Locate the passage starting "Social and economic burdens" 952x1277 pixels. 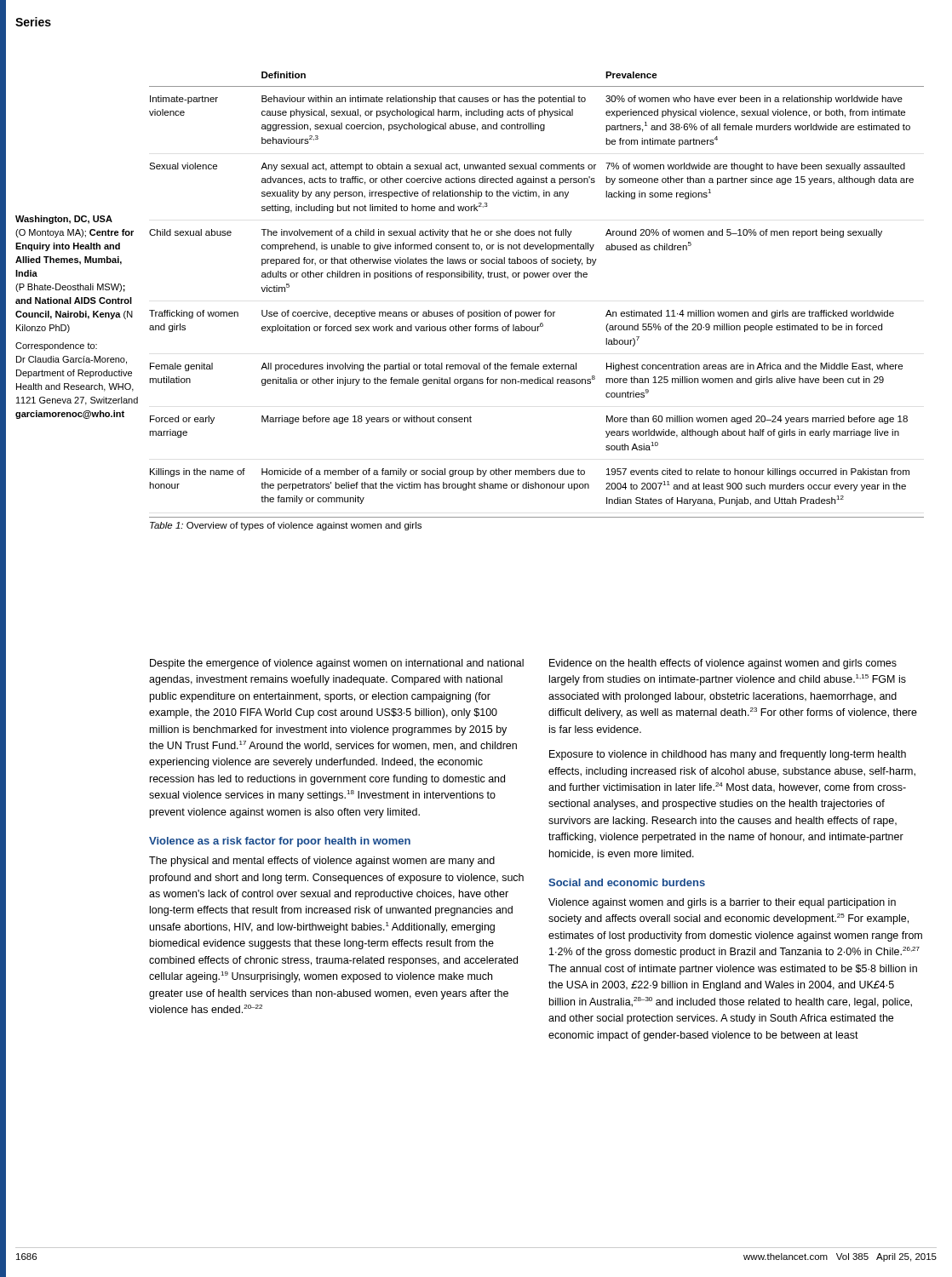[627, 882]
